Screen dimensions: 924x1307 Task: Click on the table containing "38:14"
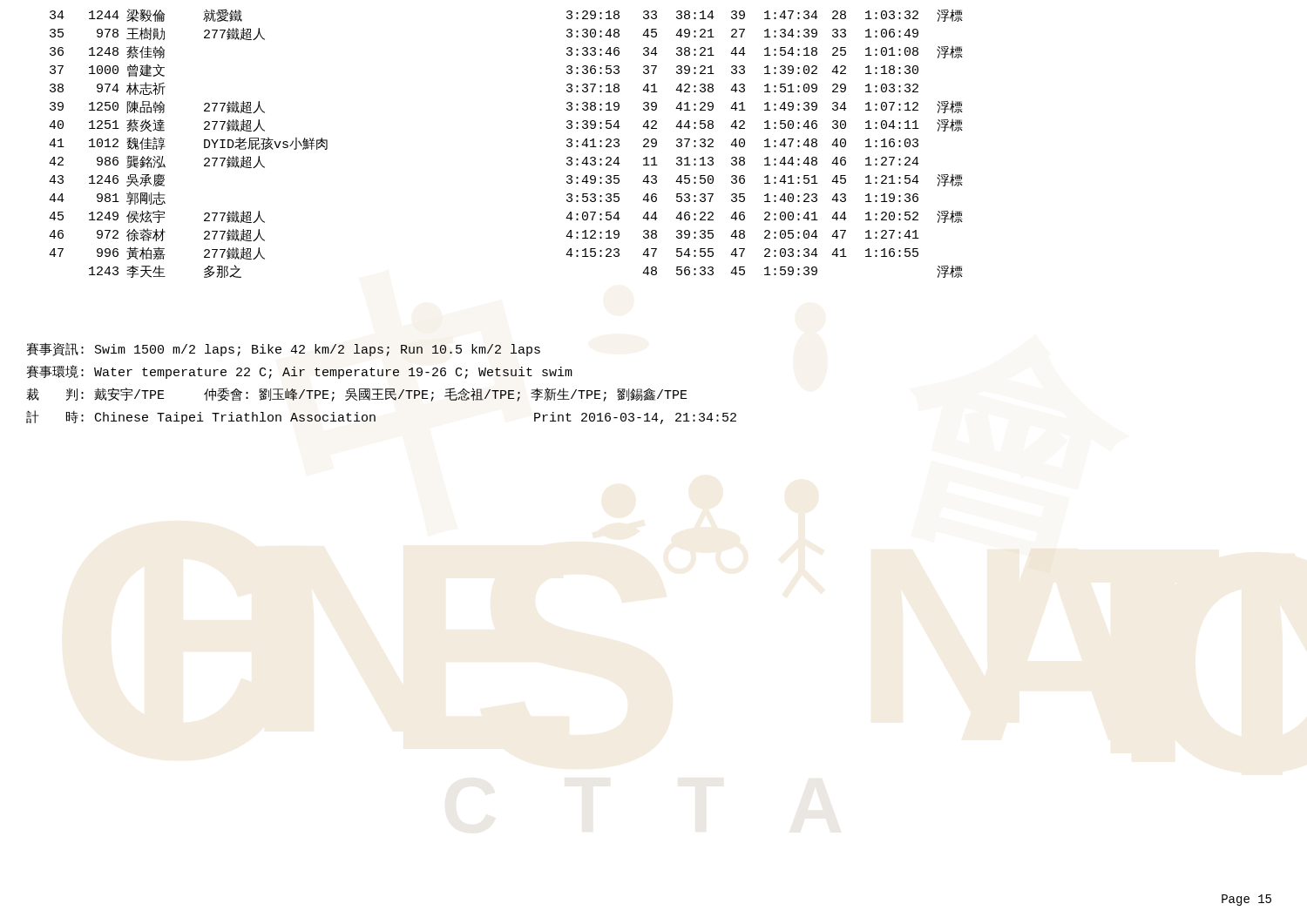[654, 144]
